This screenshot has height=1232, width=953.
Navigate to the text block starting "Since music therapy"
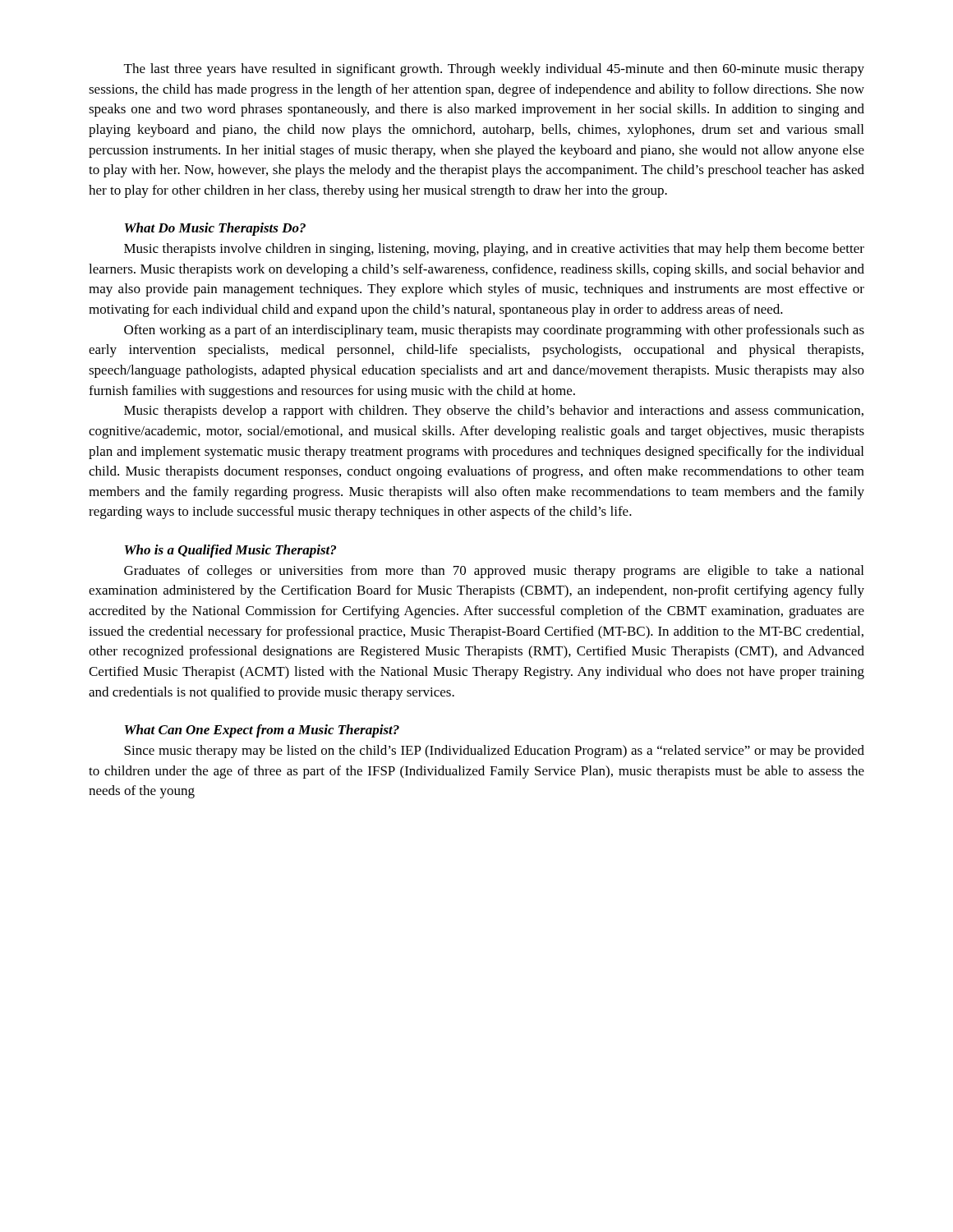[x=476, y=771]
